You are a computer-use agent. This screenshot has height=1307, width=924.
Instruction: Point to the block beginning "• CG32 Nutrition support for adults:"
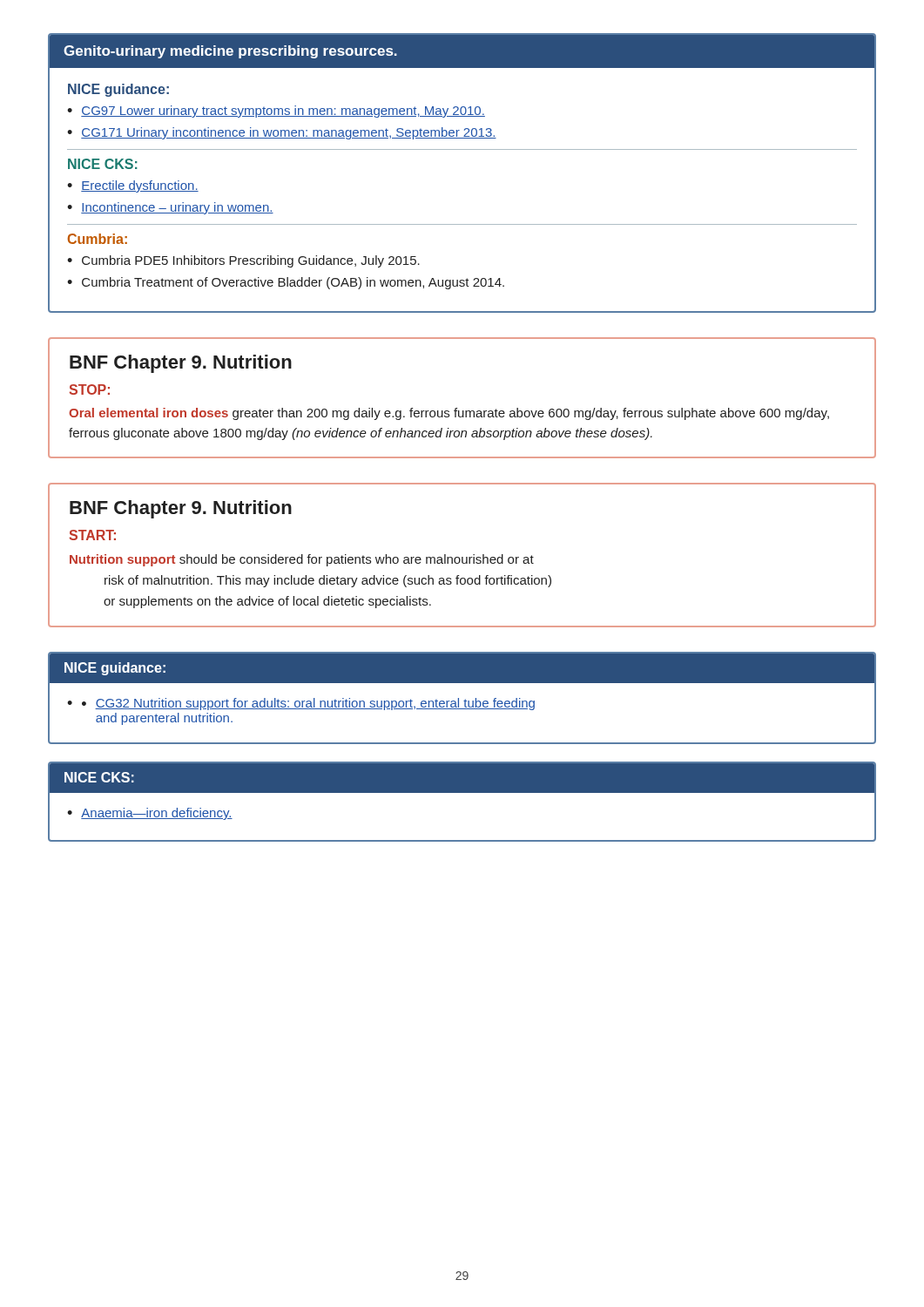pyautogui.click(x=308, y=710)
